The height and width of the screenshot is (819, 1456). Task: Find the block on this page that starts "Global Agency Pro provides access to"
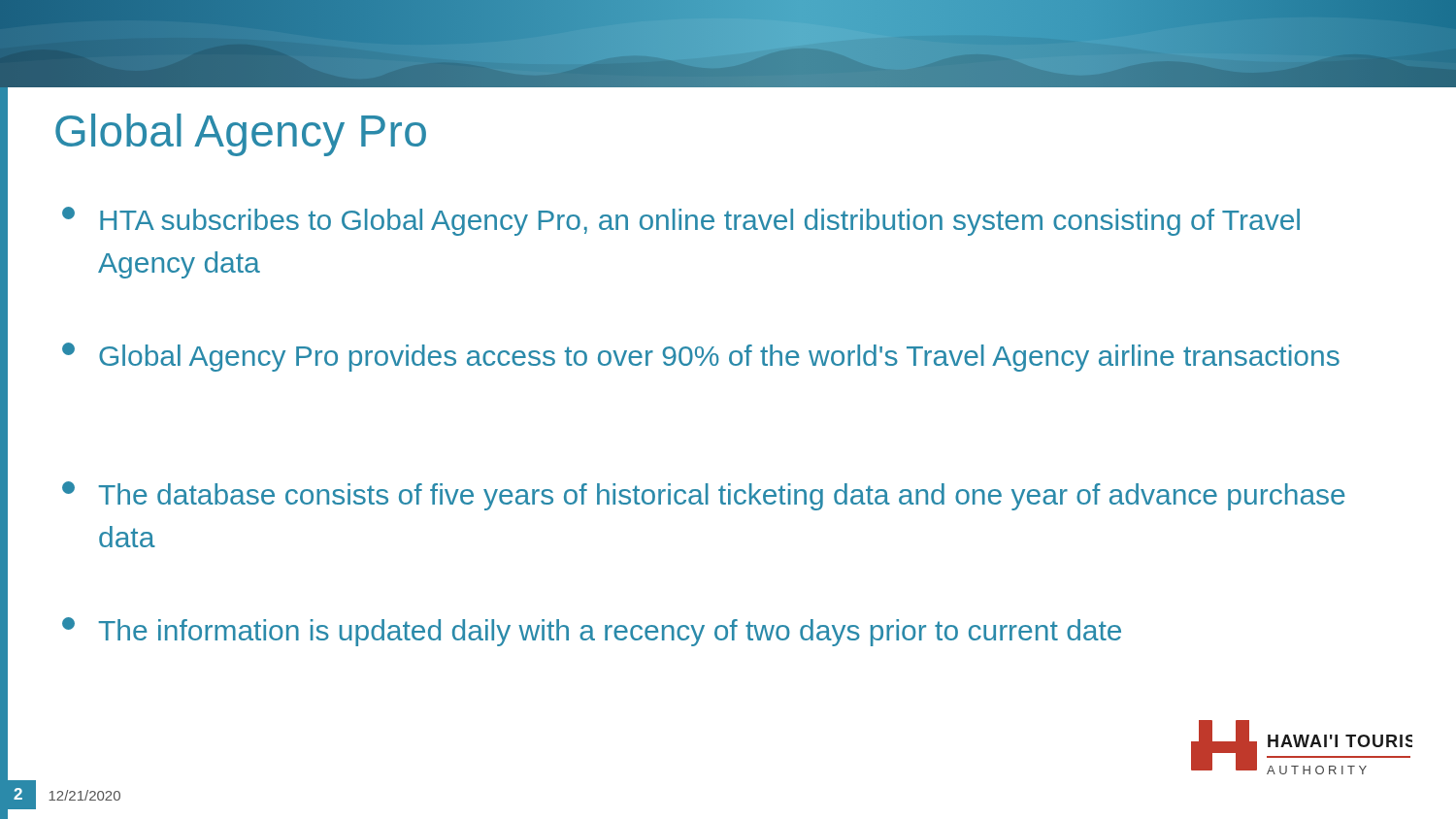[x=697, y=356]
